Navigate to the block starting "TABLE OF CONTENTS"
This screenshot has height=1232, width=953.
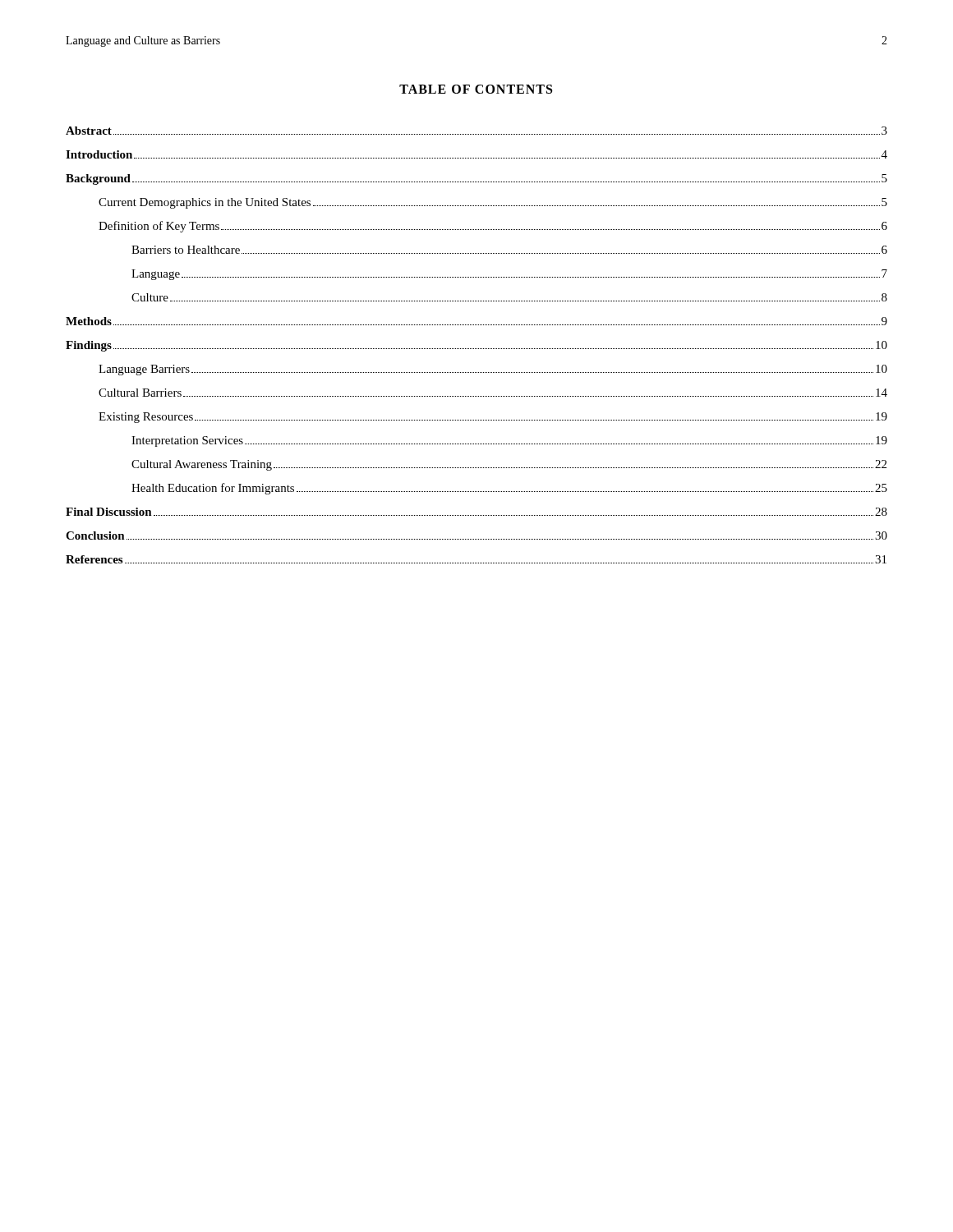476,89
